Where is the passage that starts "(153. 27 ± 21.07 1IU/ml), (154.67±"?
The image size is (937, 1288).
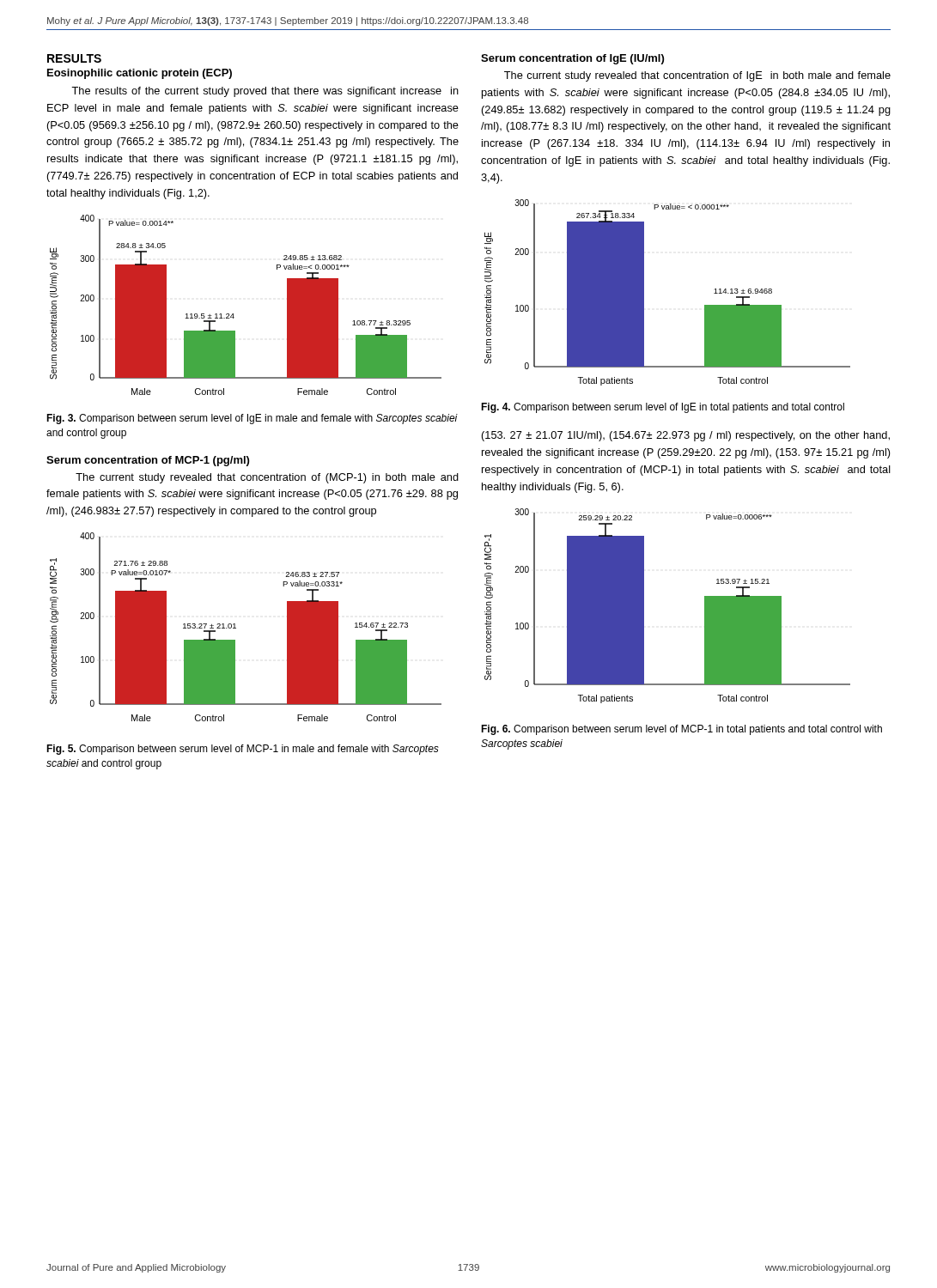686,461
